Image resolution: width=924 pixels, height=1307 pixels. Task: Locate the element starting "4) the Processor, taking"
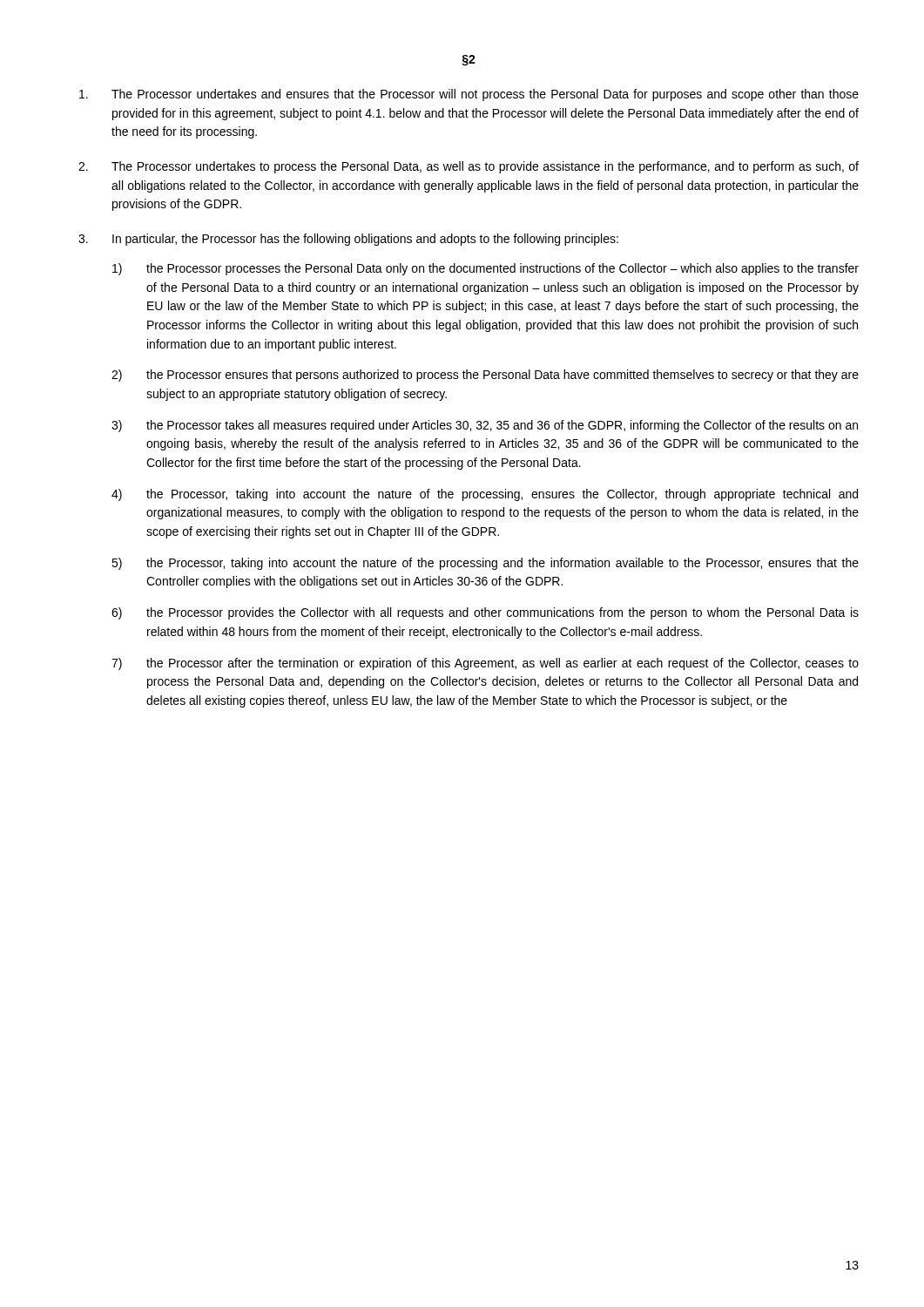pyautogui.click(x=485, y=513)
